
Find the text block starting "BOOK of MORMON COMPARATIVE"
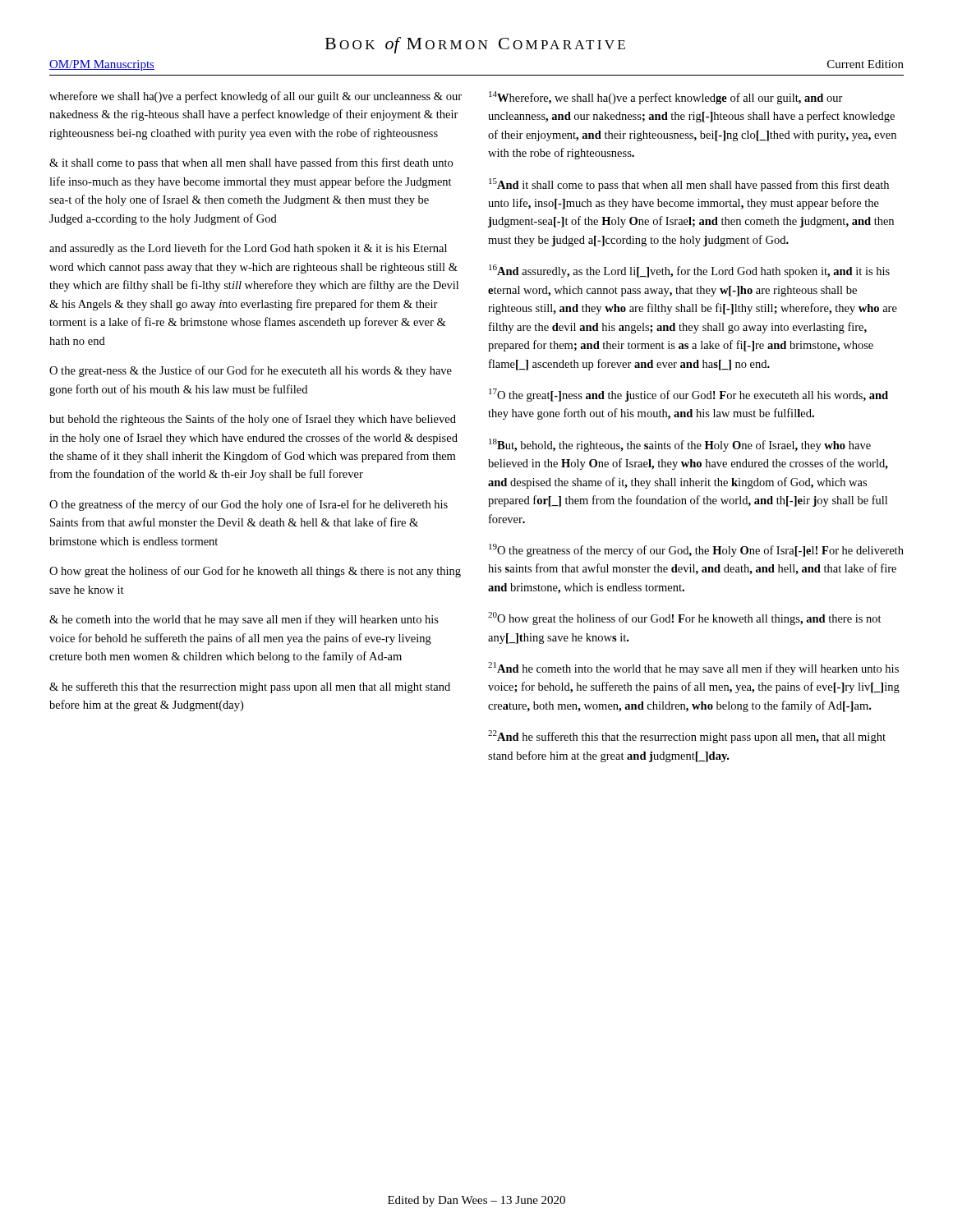tap(476, 43)
